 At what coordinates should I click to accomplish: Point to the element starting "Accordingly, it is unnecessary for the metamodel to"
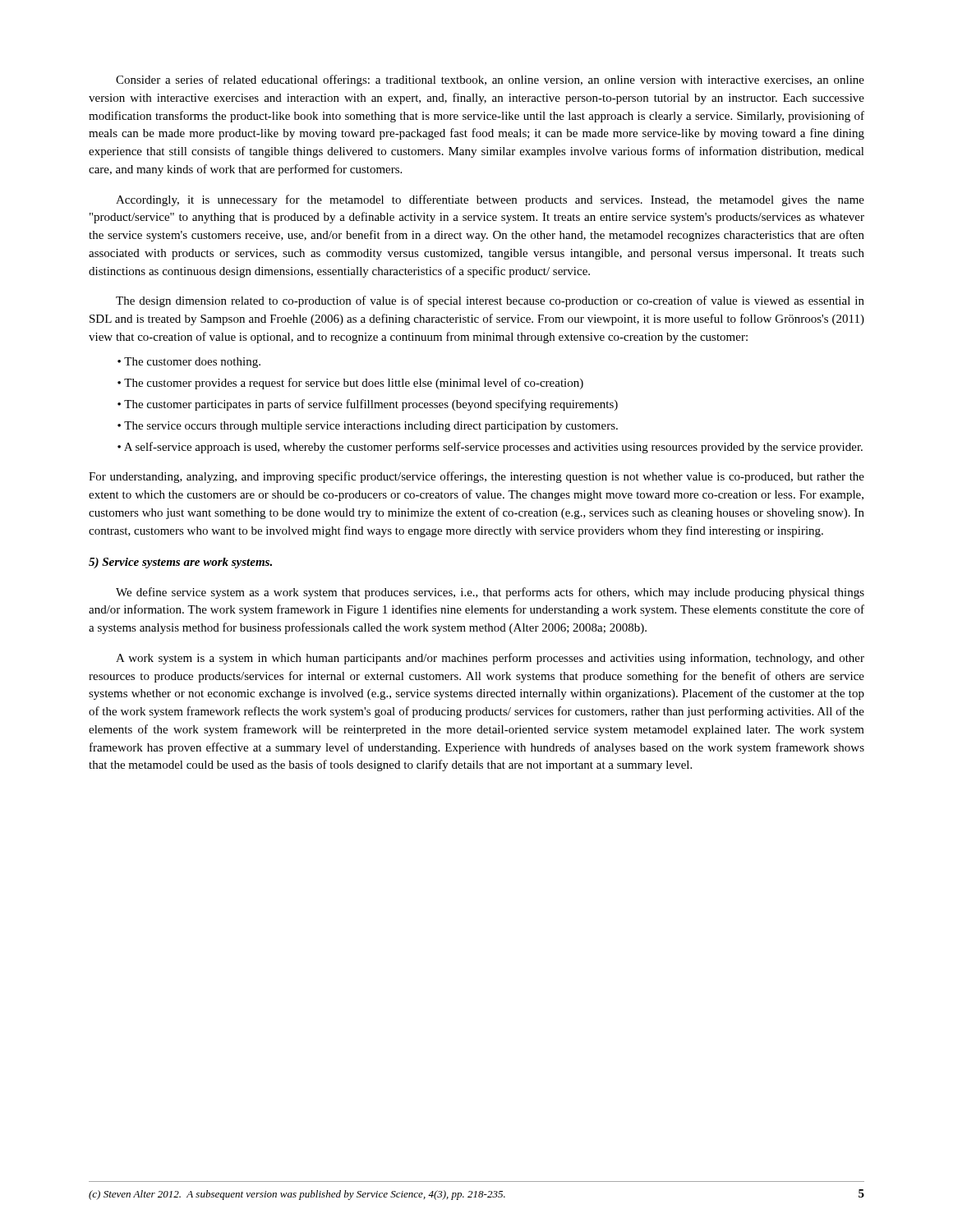[x=476, y=236]
